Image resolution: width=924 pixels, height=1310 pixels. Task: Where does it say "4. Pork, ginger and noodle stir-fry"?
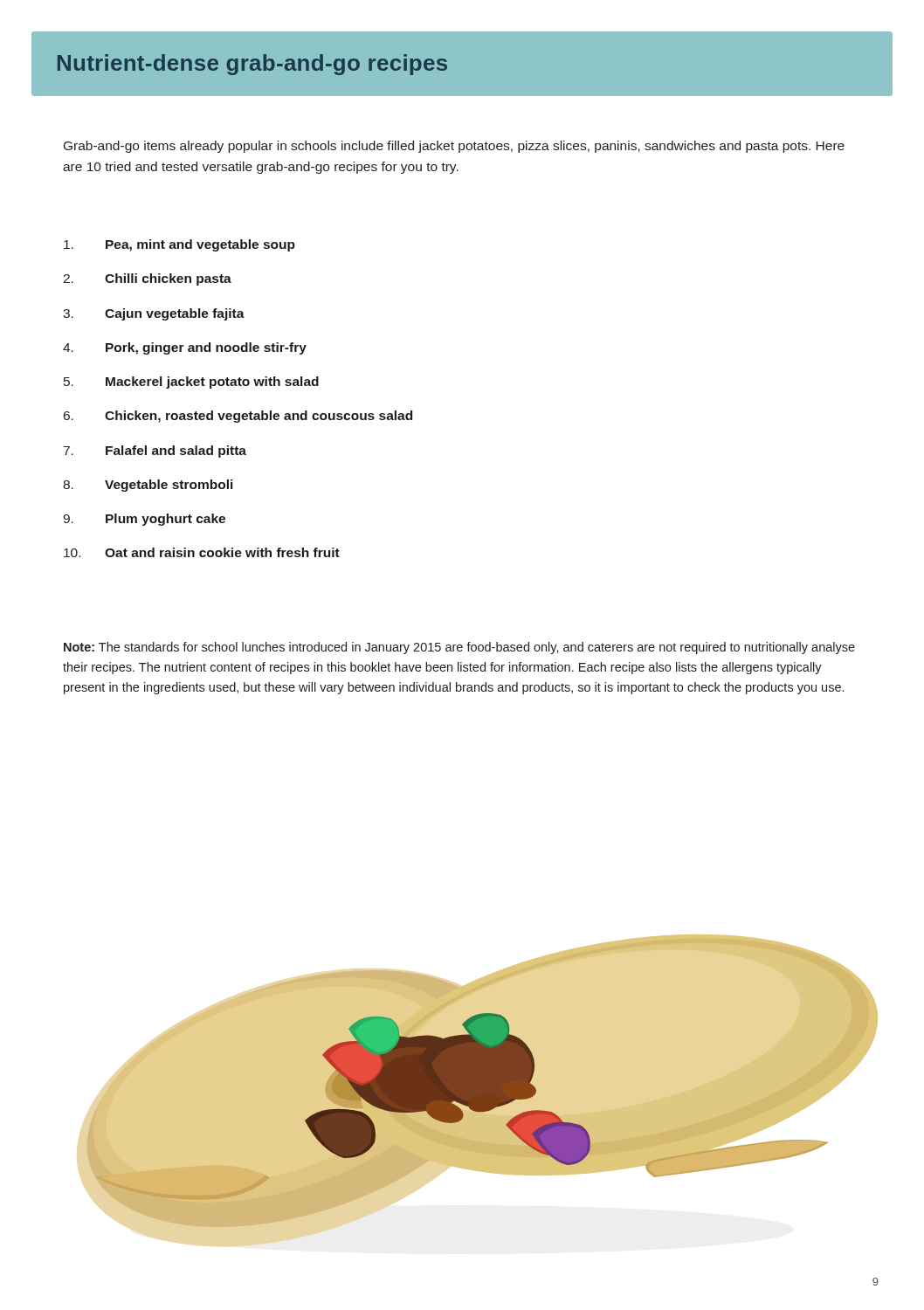tap(185, 347)
